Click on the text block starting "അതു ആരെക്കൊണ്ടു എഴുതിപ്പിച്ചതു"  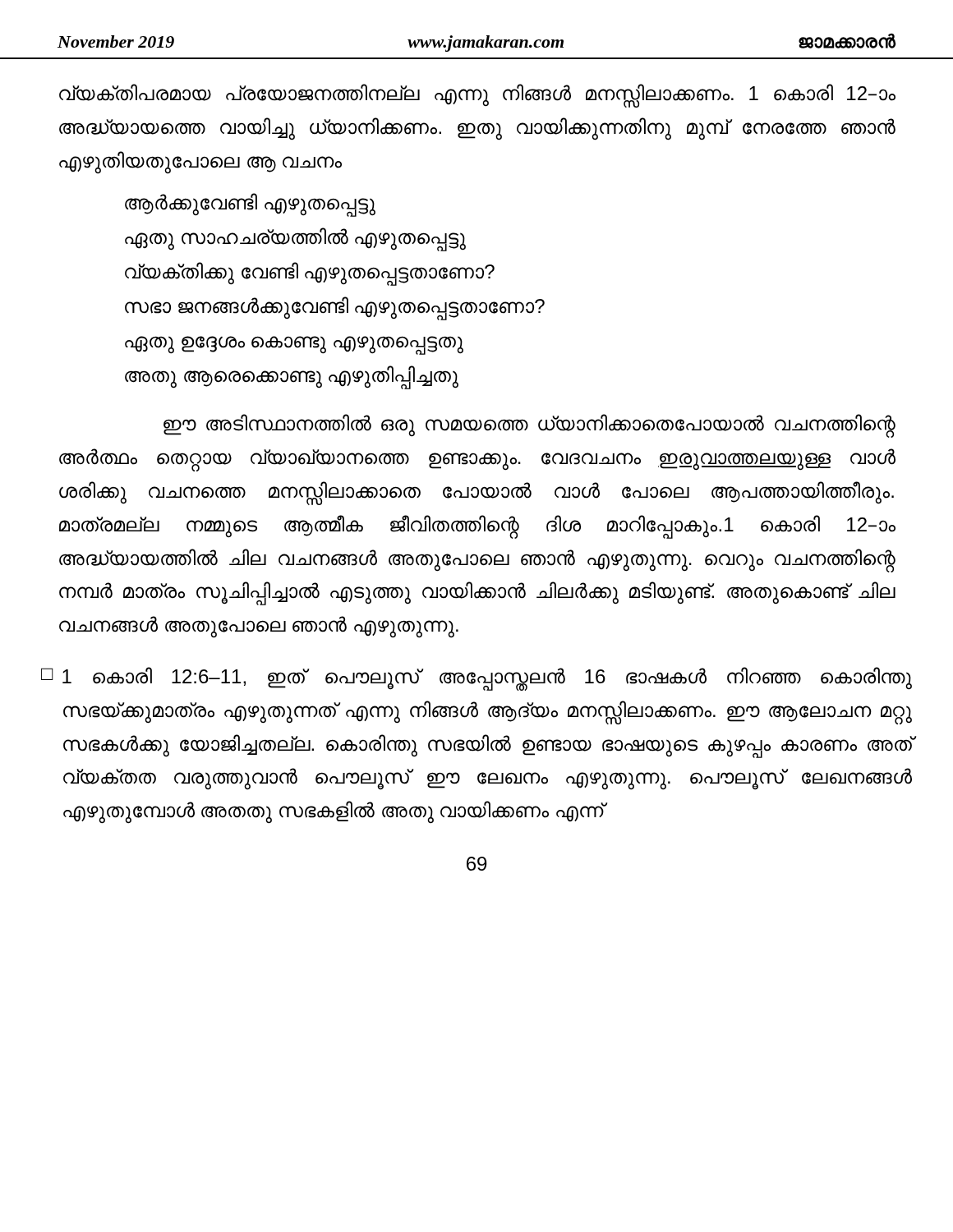[291, 375]
